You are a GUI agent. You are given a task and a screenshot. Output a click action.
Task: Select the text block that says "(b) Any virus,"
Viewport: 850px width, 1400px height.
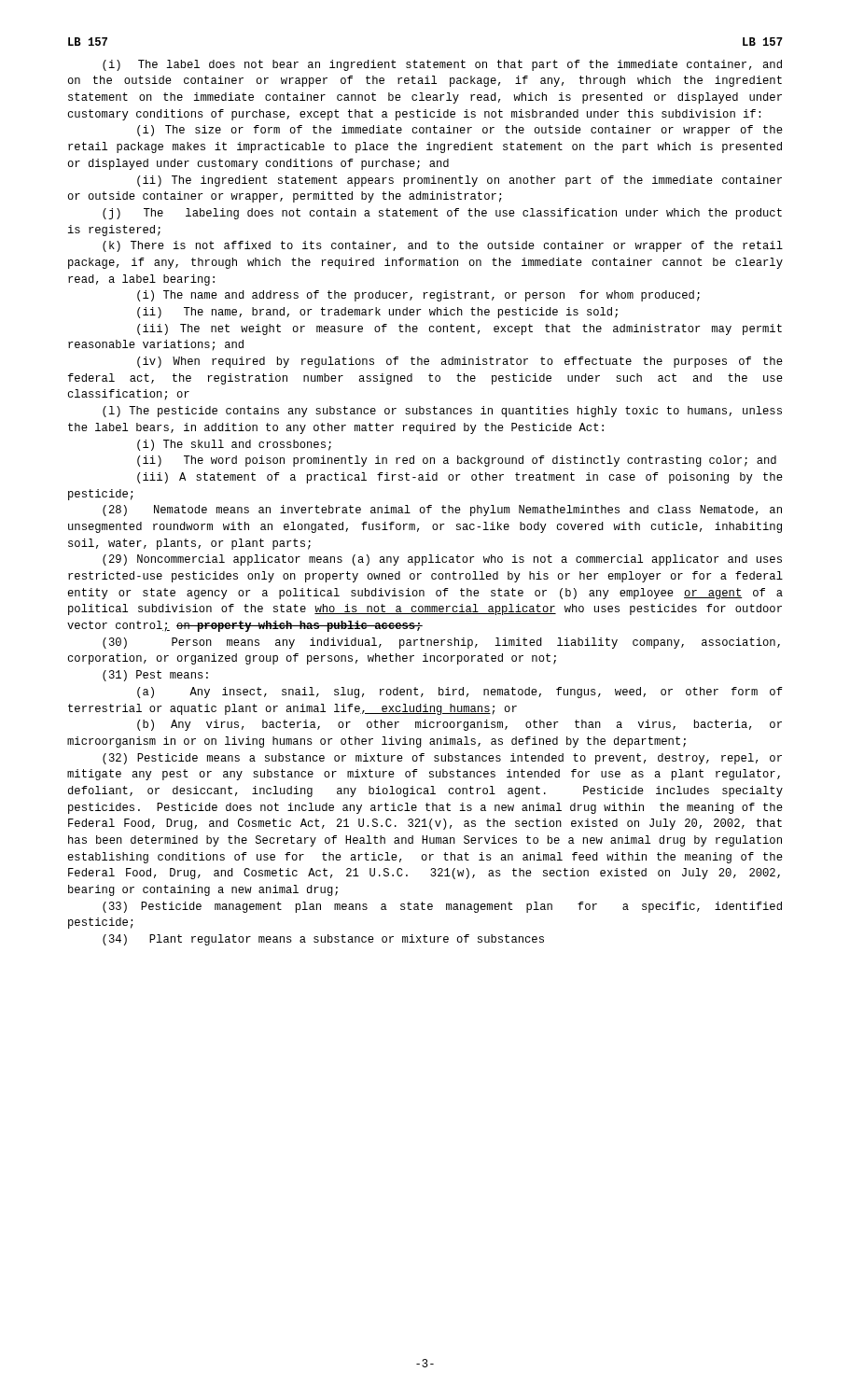[x=425, y=734]
